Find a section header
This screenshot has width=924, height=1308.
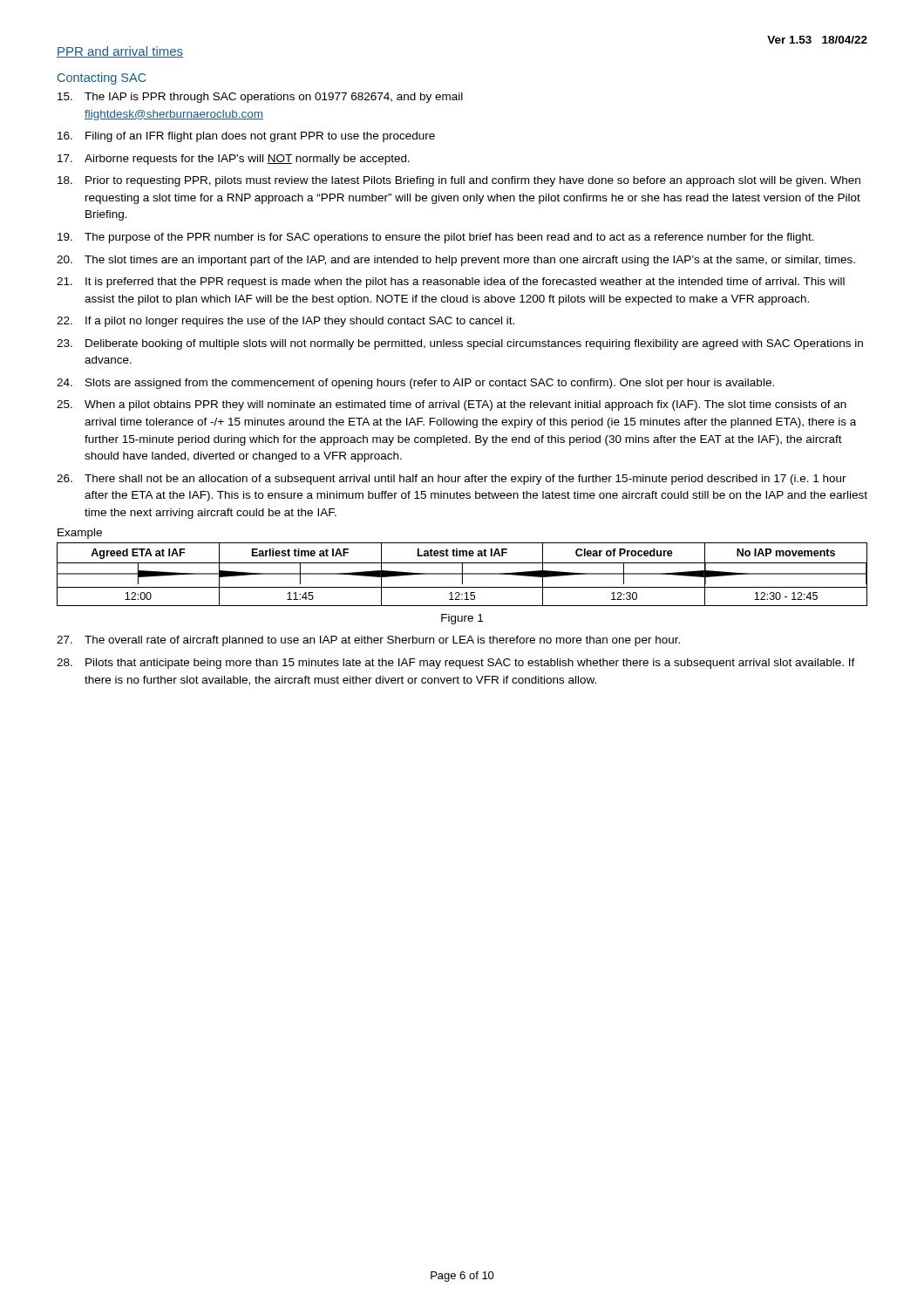102,78
